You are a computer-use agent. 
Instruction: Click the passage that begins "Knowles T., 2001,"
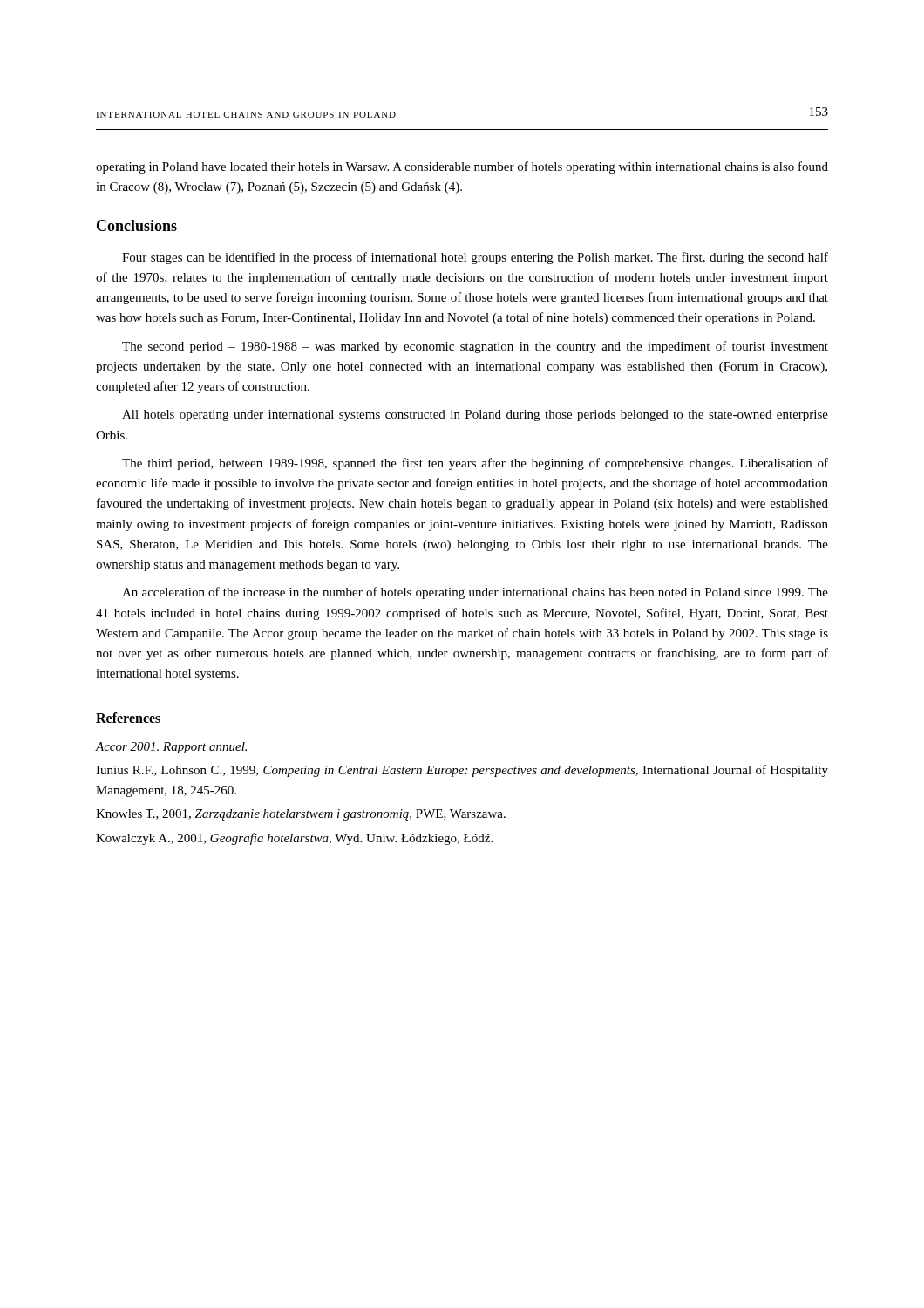(x=301, y=814)
